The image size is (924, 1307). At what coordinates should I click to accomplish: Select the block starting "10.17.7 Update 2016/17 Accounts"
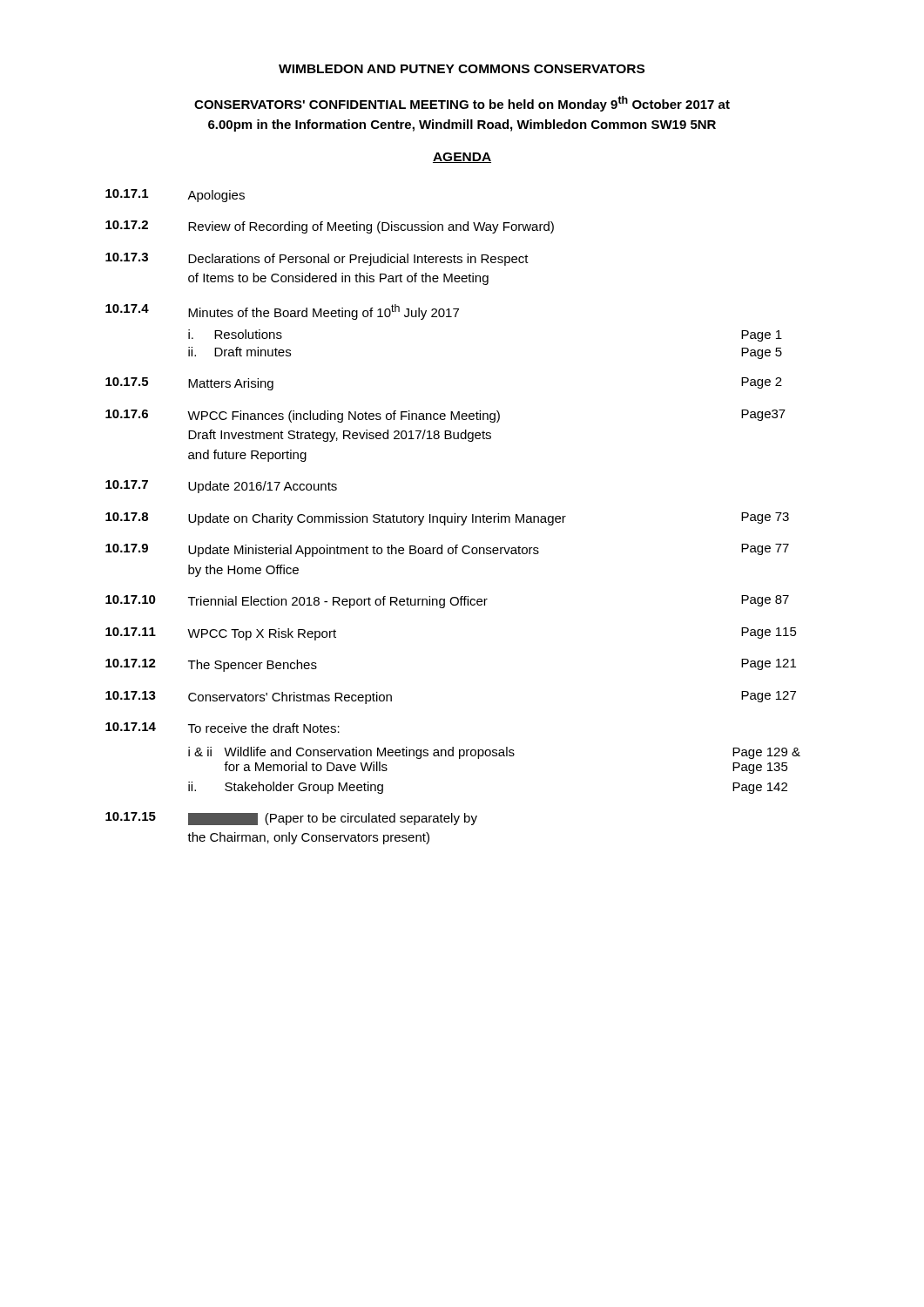[221, 487]
